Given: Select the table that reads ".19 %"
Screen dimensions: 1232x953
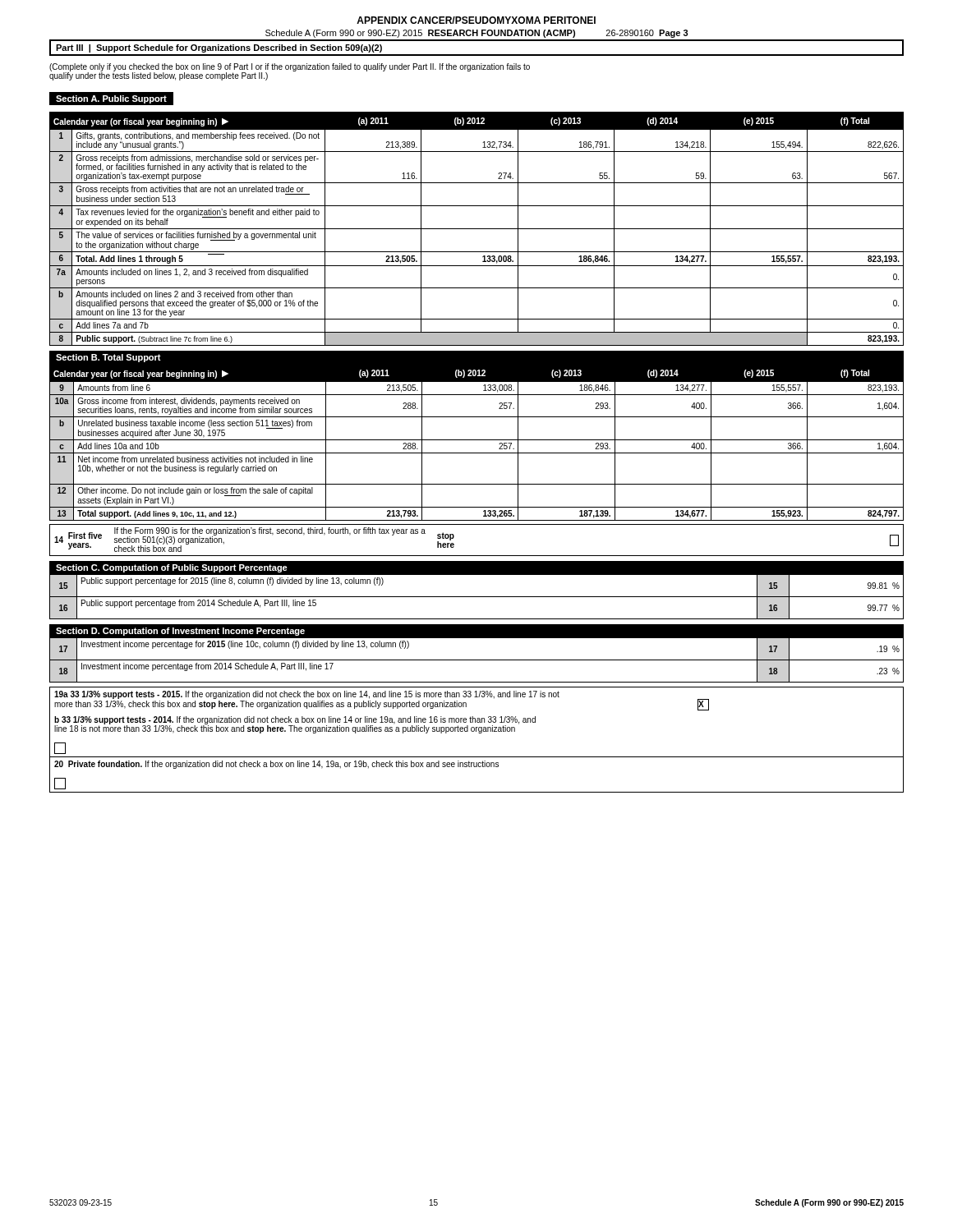Looking at the screenshot, I should [476, 660].
